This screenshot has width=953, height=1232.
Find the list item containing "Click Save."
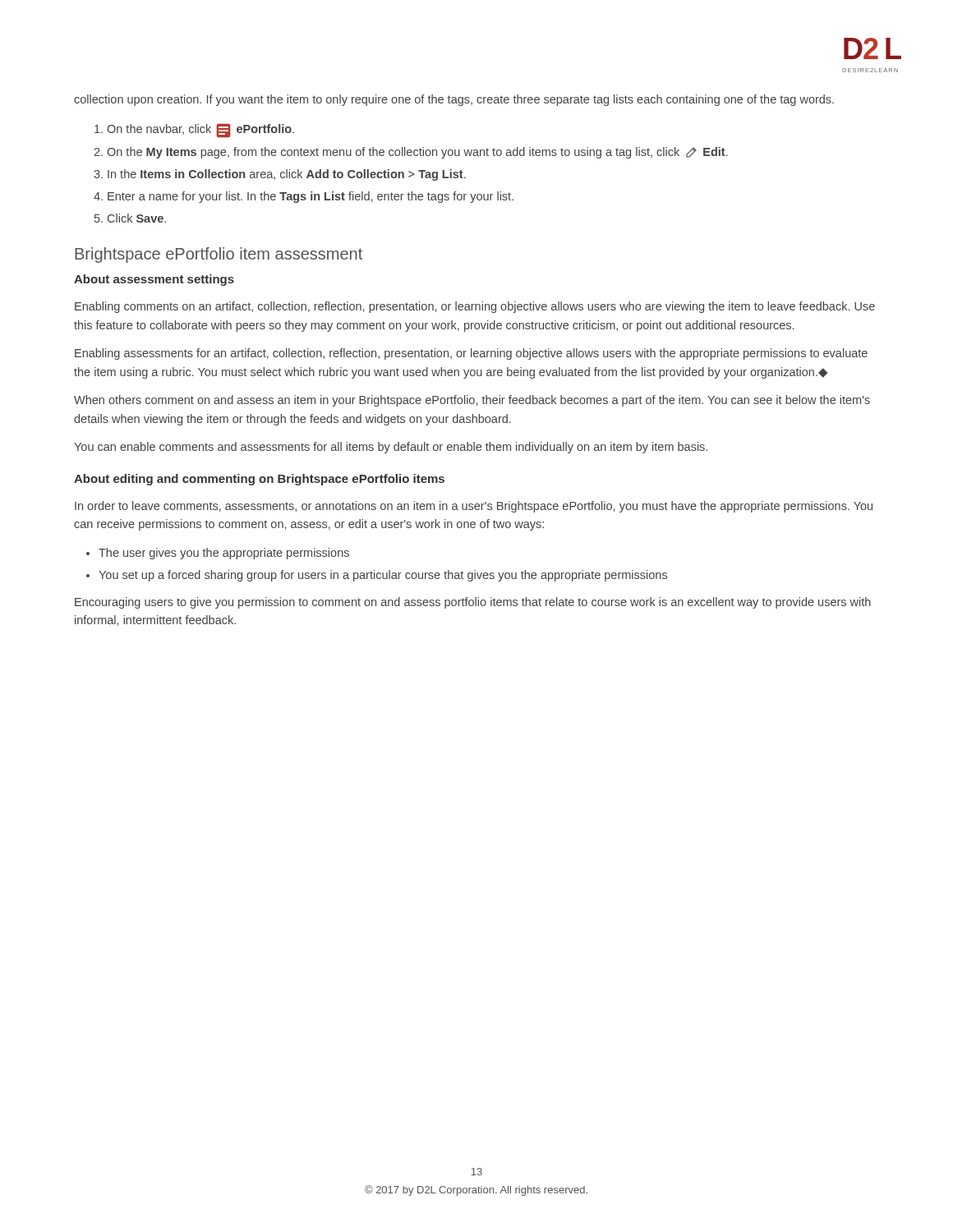(137, 219)
